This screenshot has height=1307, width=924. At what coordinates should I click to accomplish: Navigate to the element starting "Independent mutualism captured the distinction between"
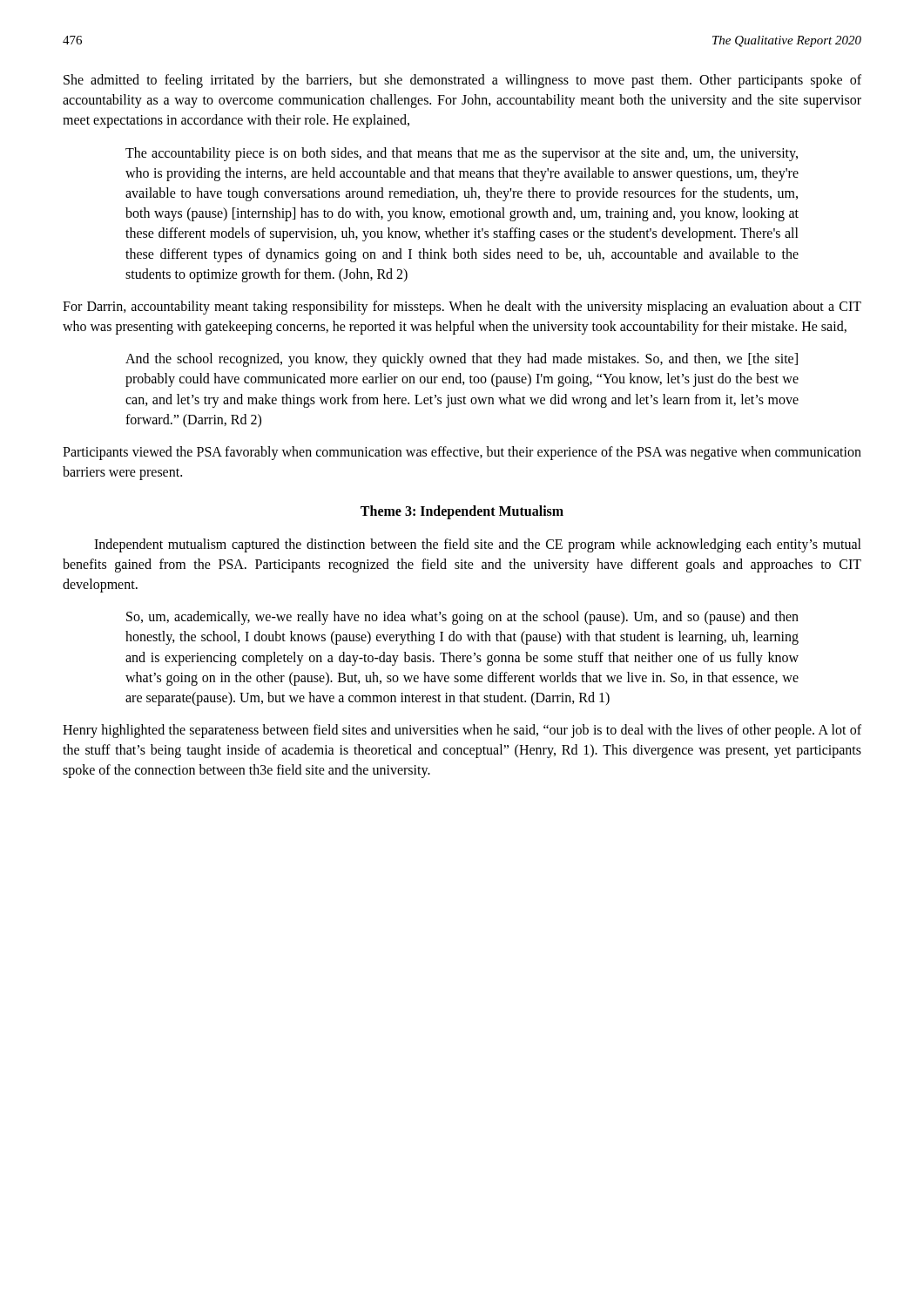pyautogui.click(x=462, y=564)
